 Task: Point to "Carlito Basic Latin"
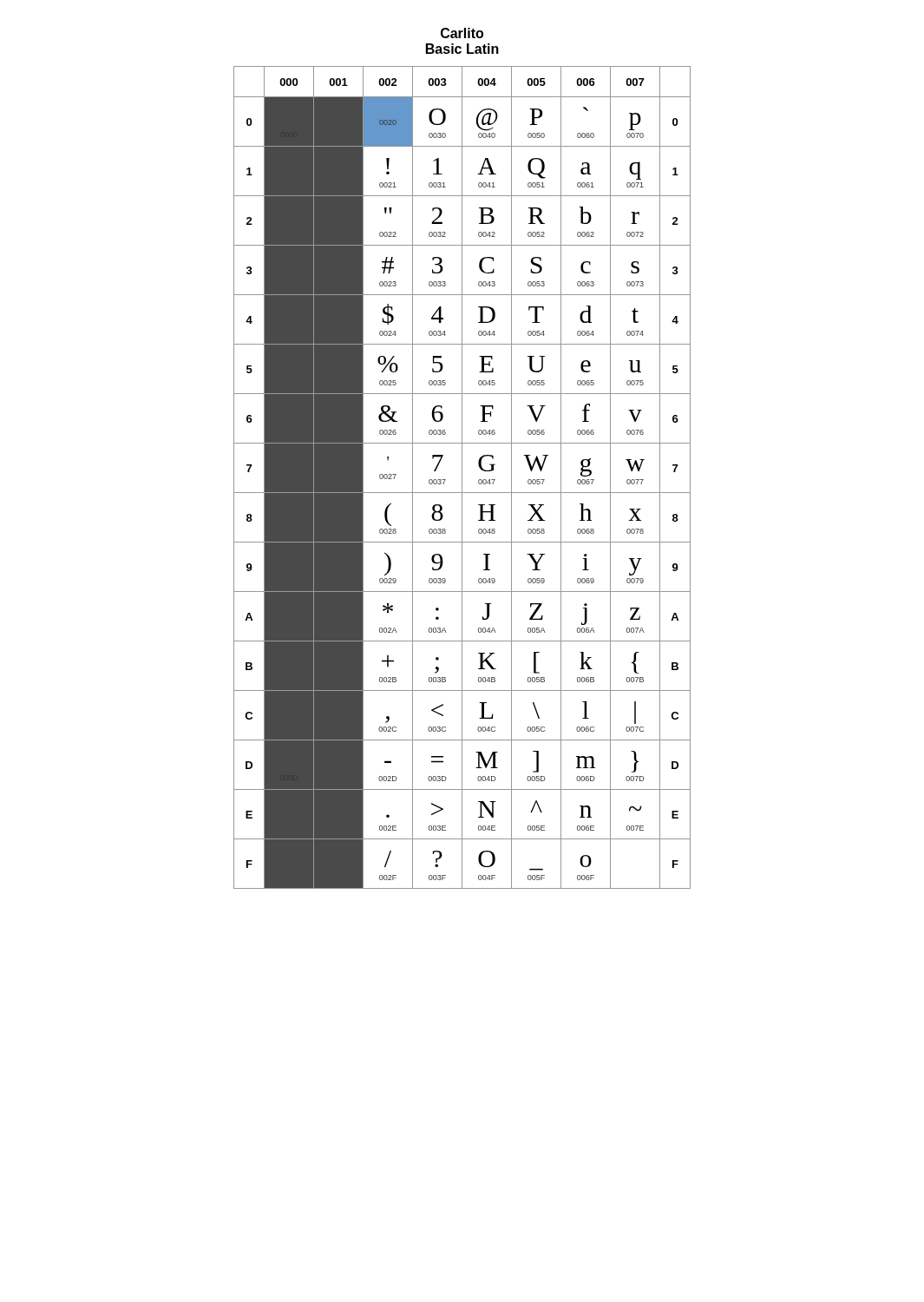(x=462, y=42)
